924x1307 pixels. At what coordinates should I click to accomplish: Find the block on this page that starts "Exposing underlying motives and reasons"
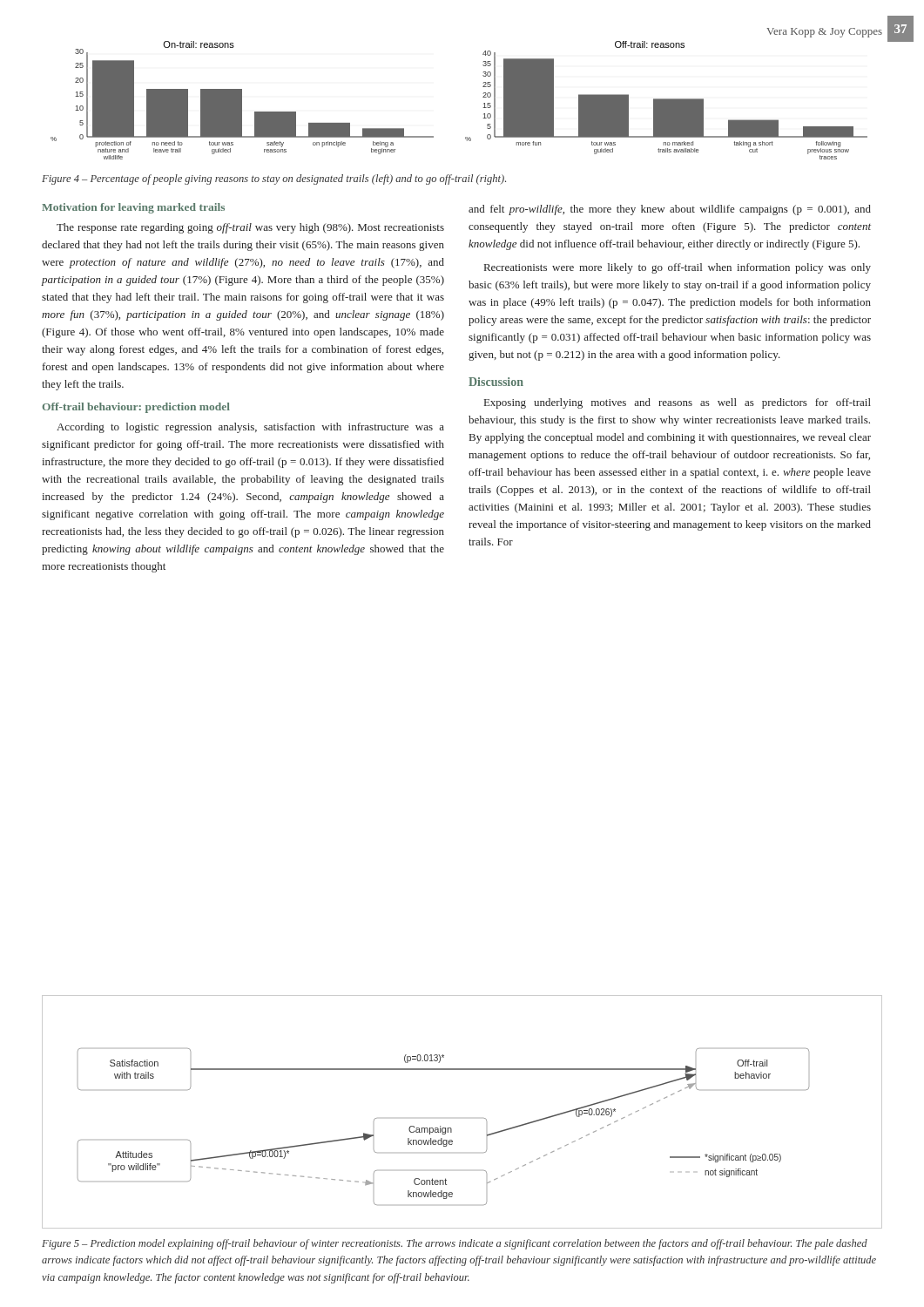pyautogui.click(x=670, y=472)
